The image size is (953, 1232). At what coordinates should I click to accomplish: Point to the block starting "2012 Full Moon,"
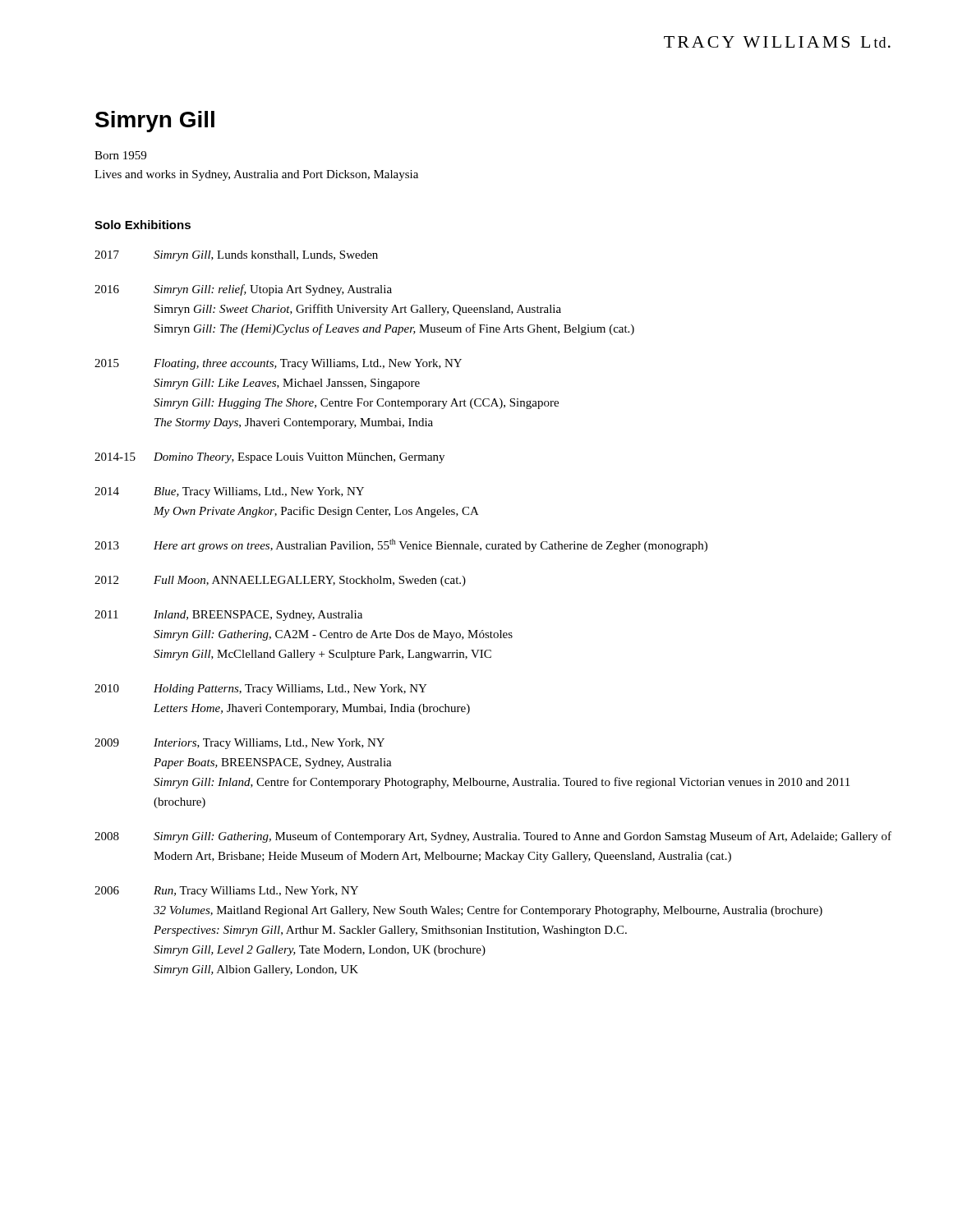(280, 581)
